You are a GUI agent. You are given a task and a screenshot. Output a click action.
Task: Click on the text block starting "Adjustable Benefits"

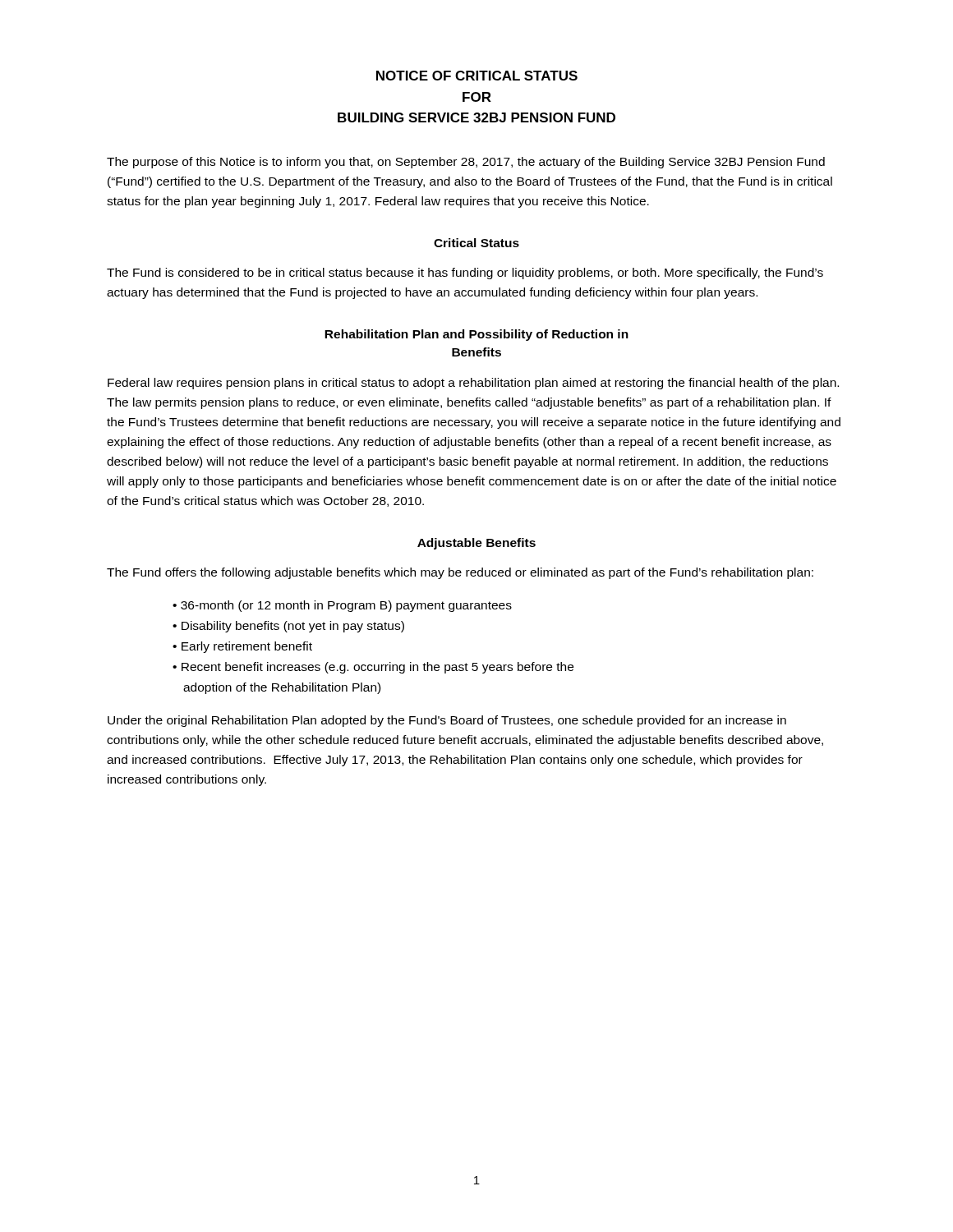pyautogui.click(x=476, y=542)
